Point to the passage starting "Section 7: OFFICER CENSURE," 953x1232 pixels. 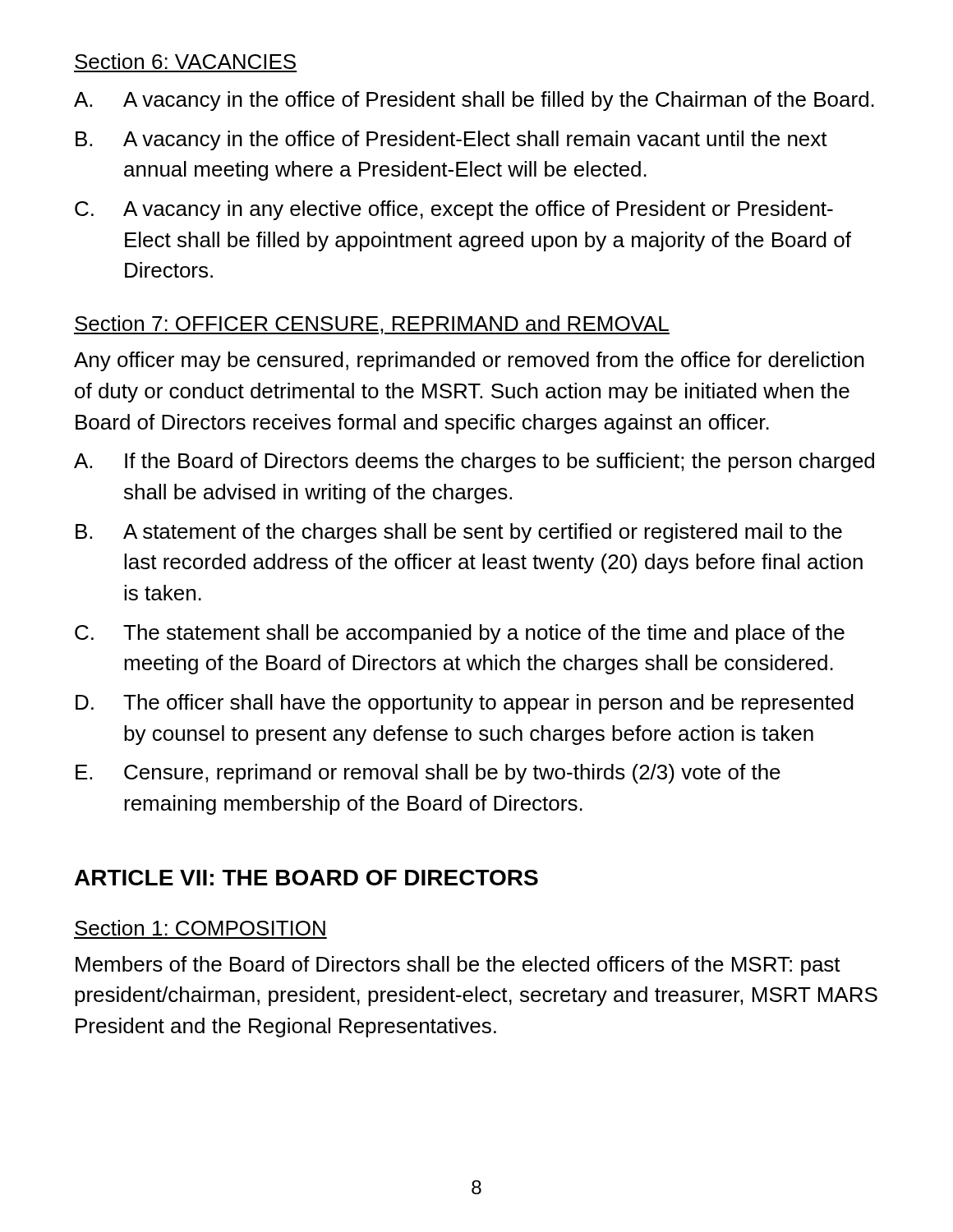pos(372,324)
